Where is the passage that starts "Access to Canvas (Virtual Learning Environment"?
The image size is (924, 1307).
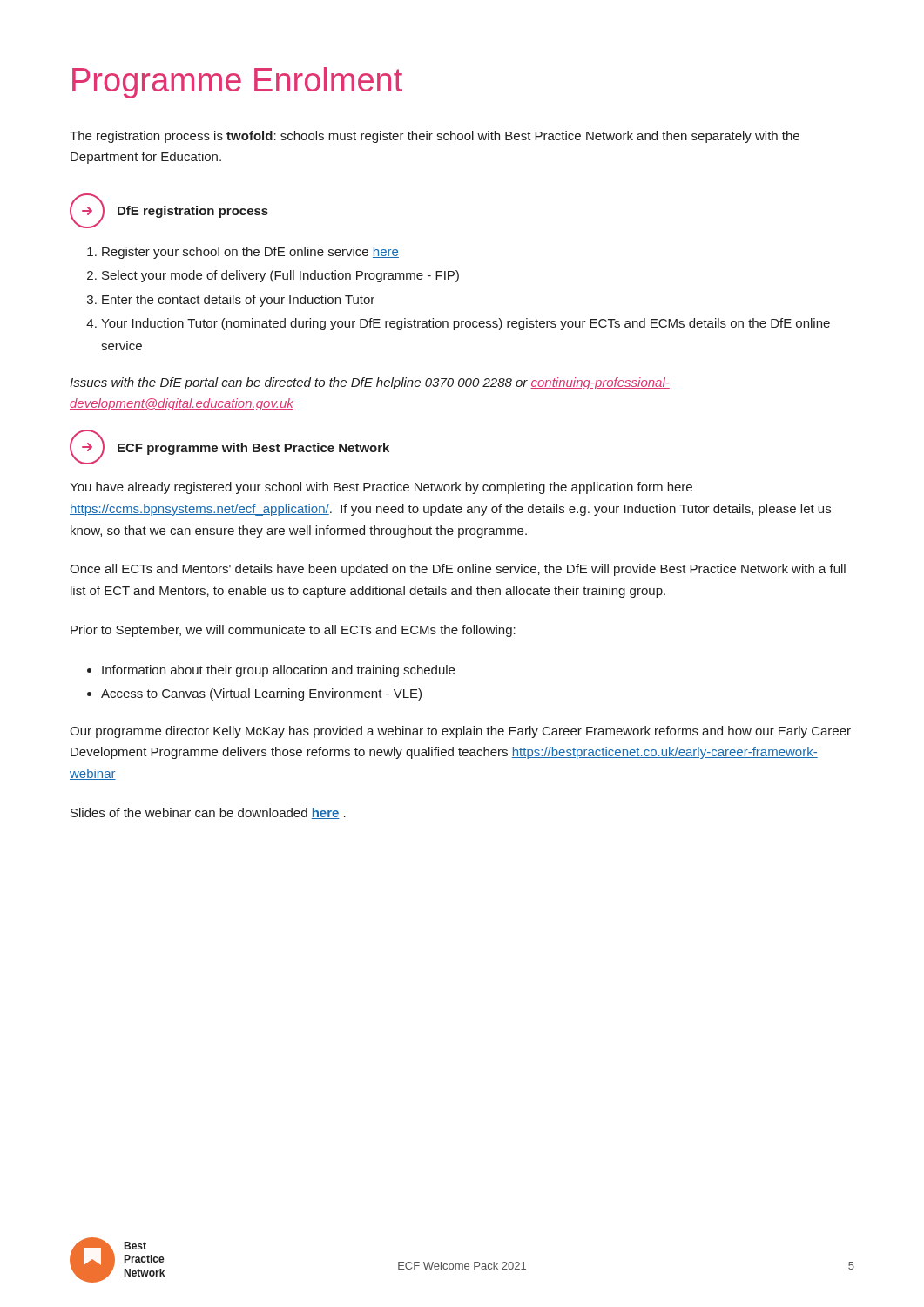(261, 694)
